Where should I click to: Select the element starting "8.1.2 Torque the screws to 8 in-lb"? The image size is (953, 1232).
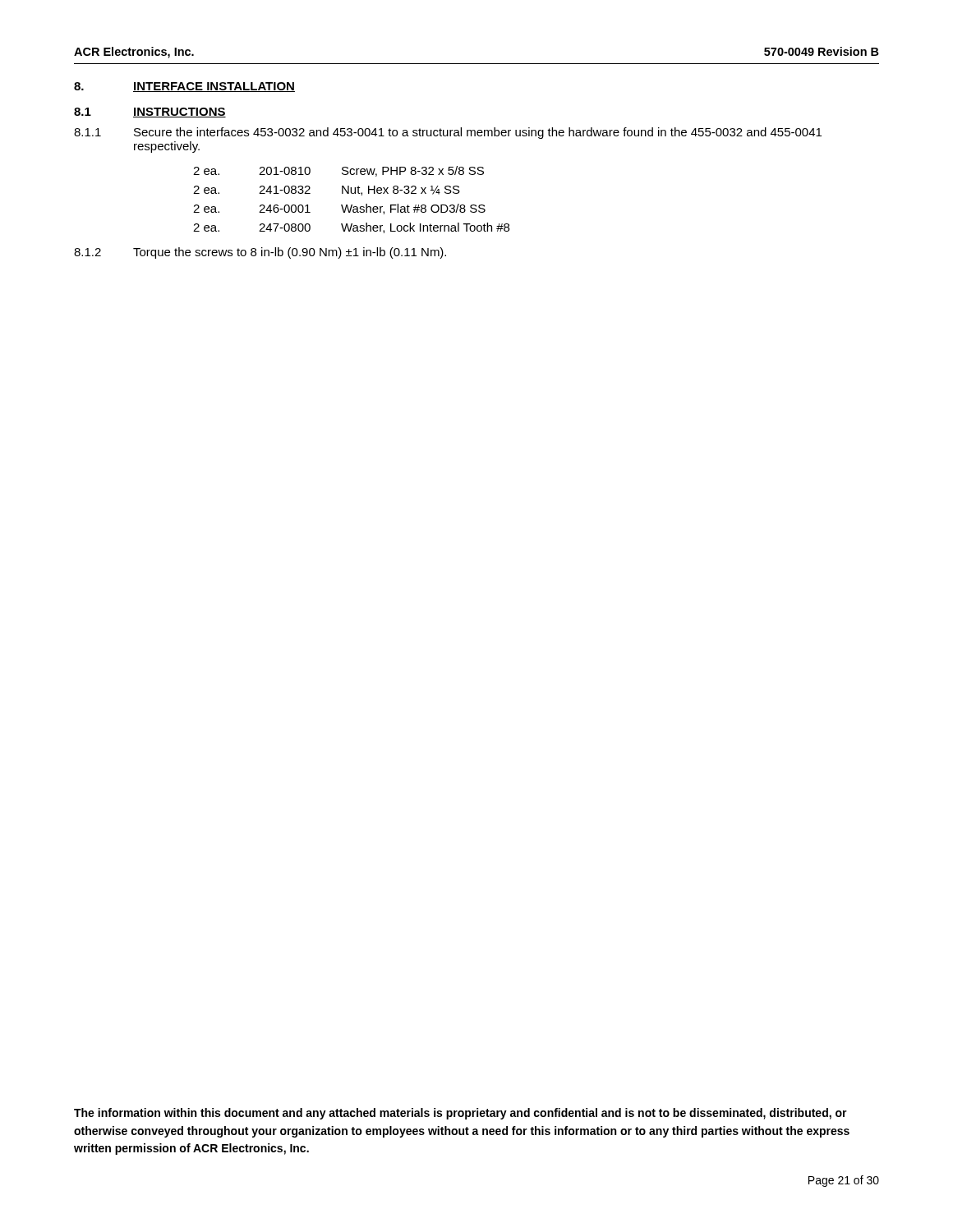click(260, 253)
